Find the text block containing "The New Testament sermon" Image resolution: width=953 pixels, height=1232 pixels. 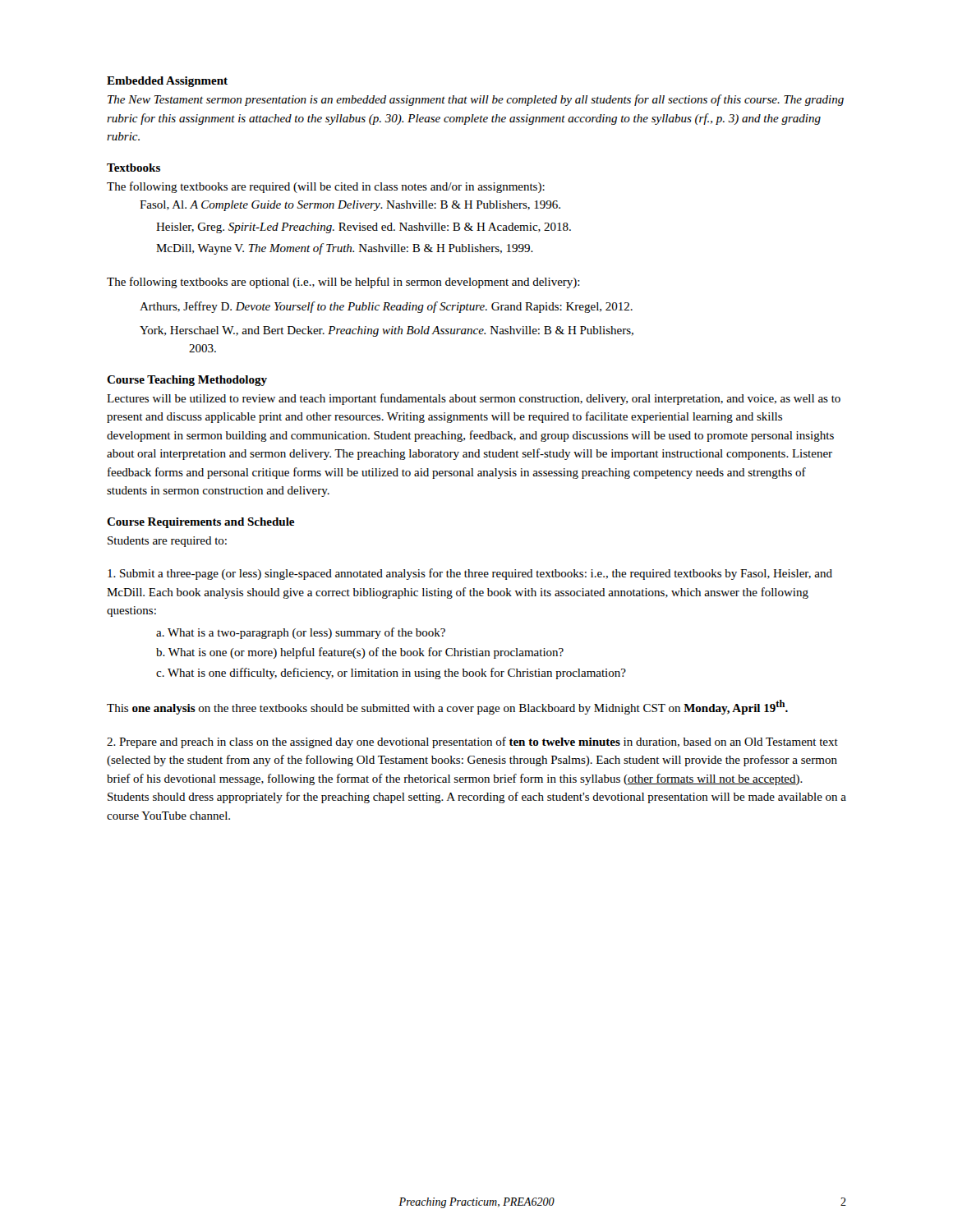tap(475, 118)
